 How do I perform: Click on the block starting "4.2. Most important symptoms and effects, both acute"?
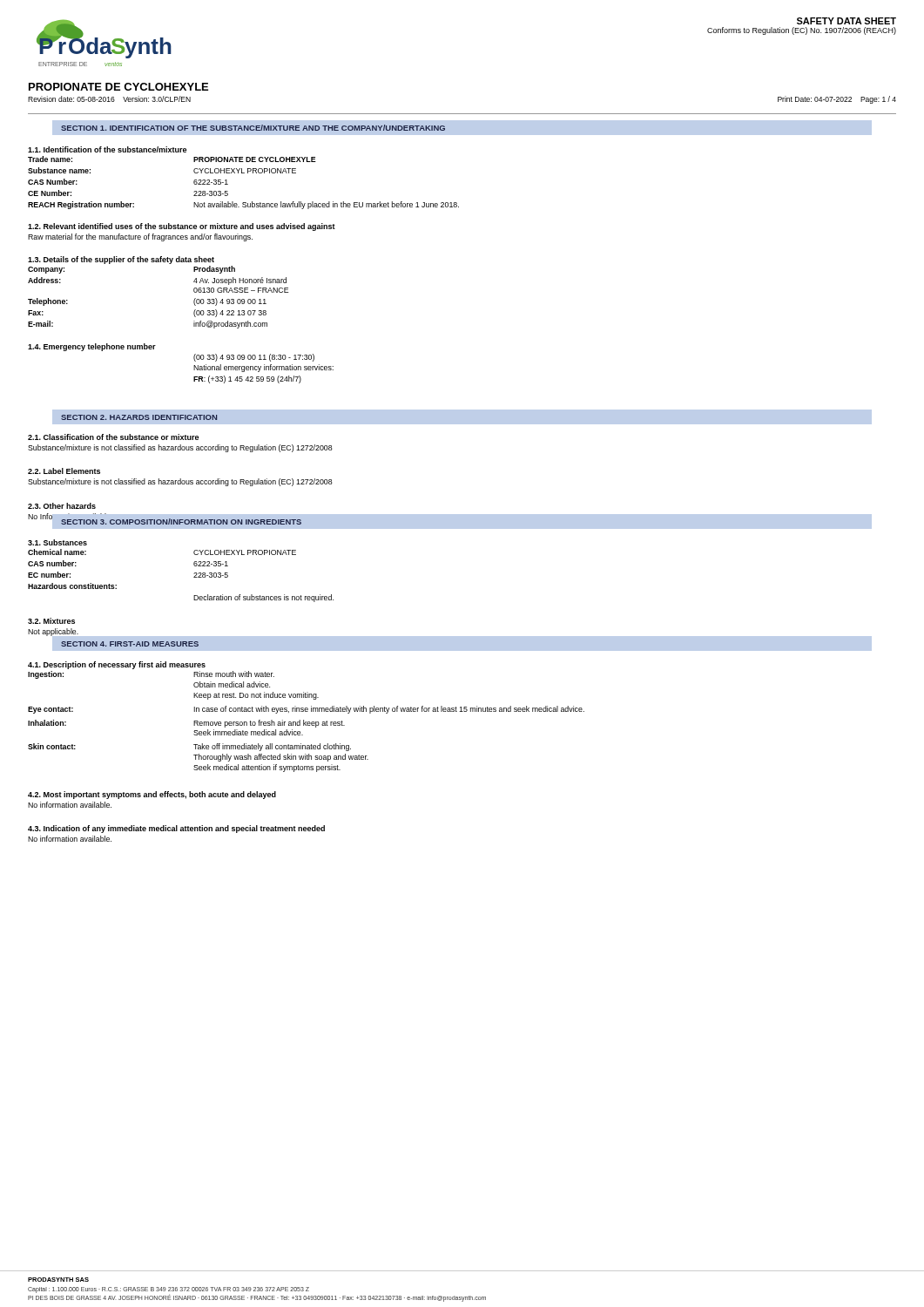152,795
